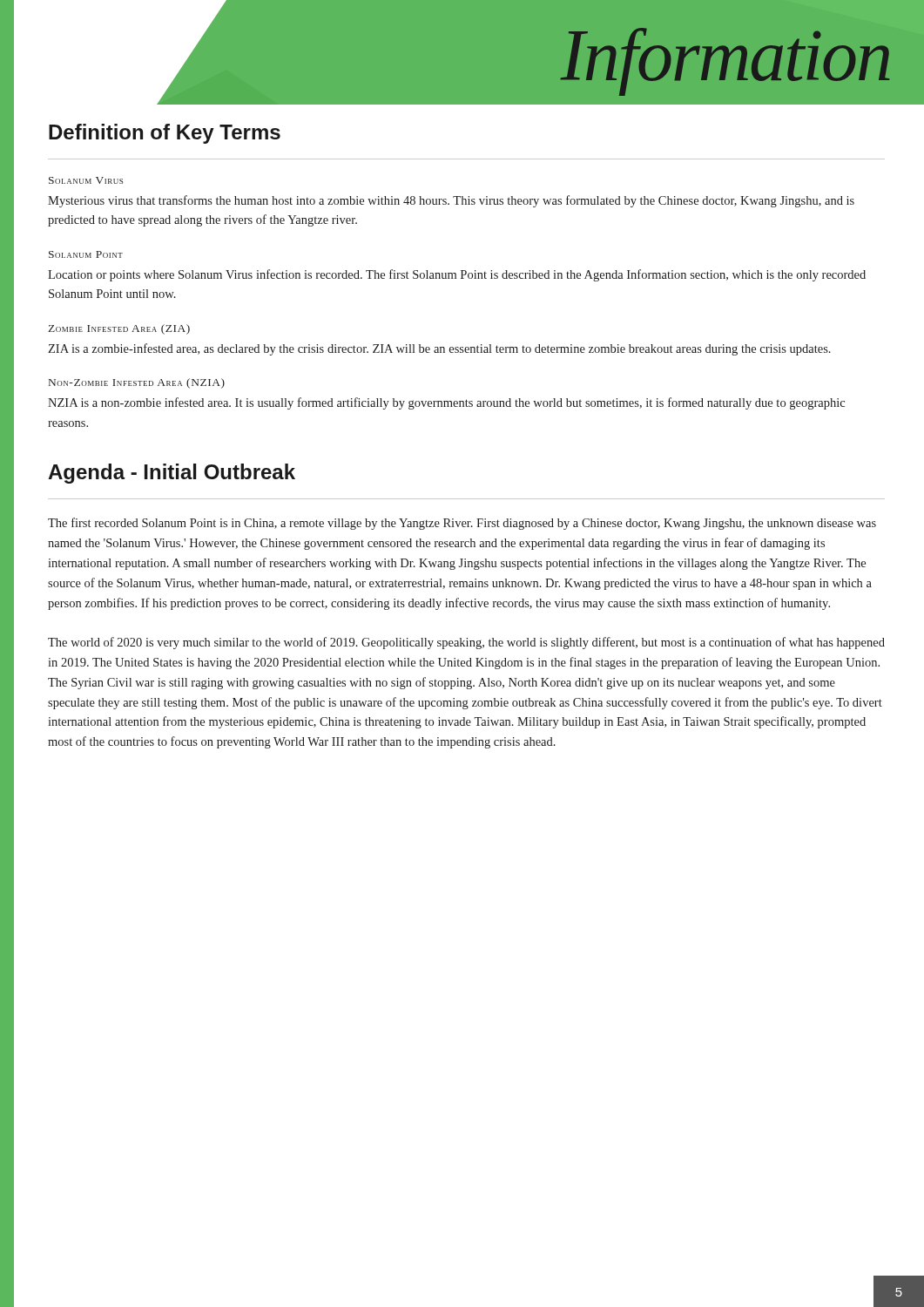
Task: Find the text that reads "Solanum Point"
Action: coord(86,254)
